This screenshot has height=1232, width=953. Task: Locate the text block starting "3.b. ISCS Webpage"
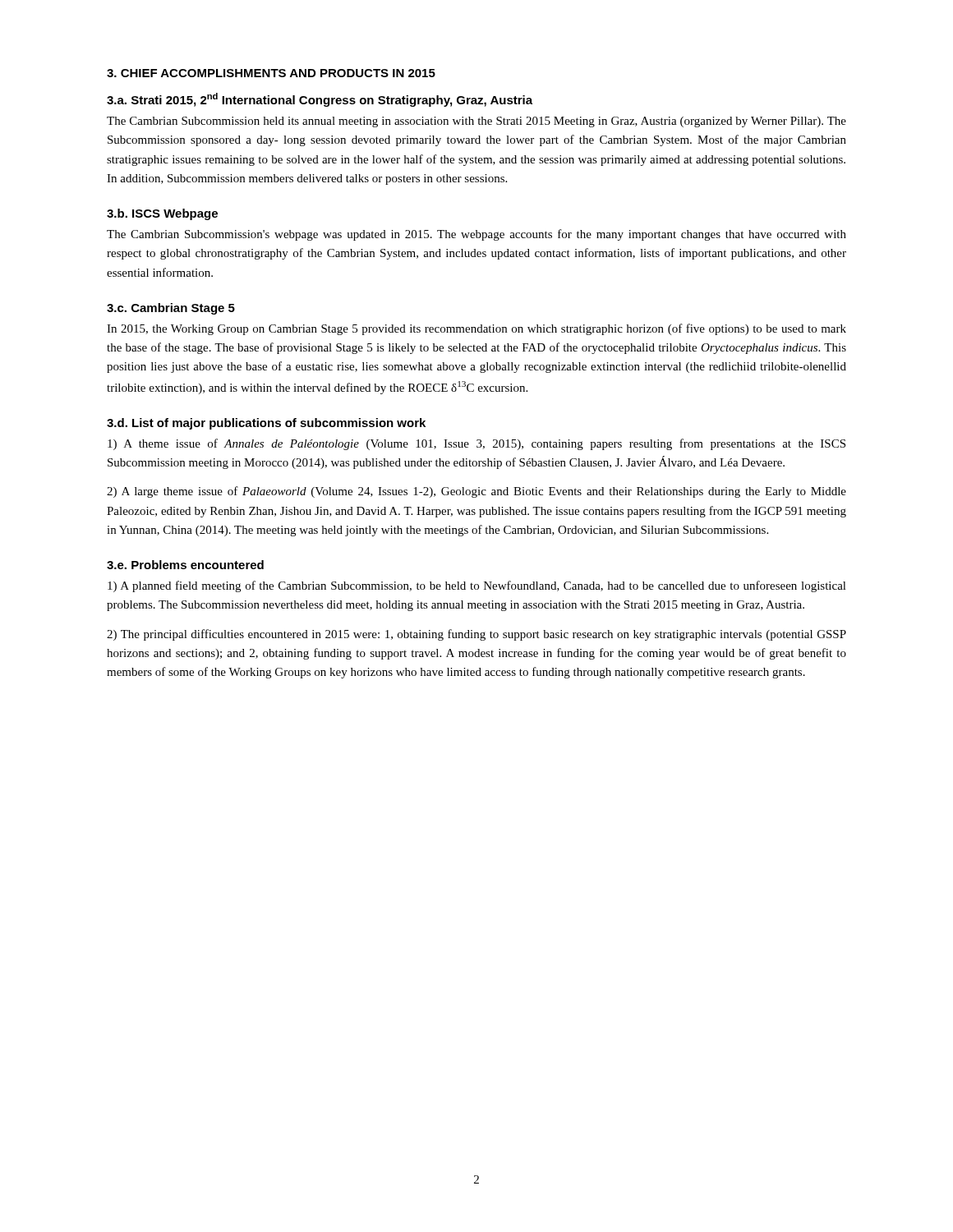click(163, 213)
